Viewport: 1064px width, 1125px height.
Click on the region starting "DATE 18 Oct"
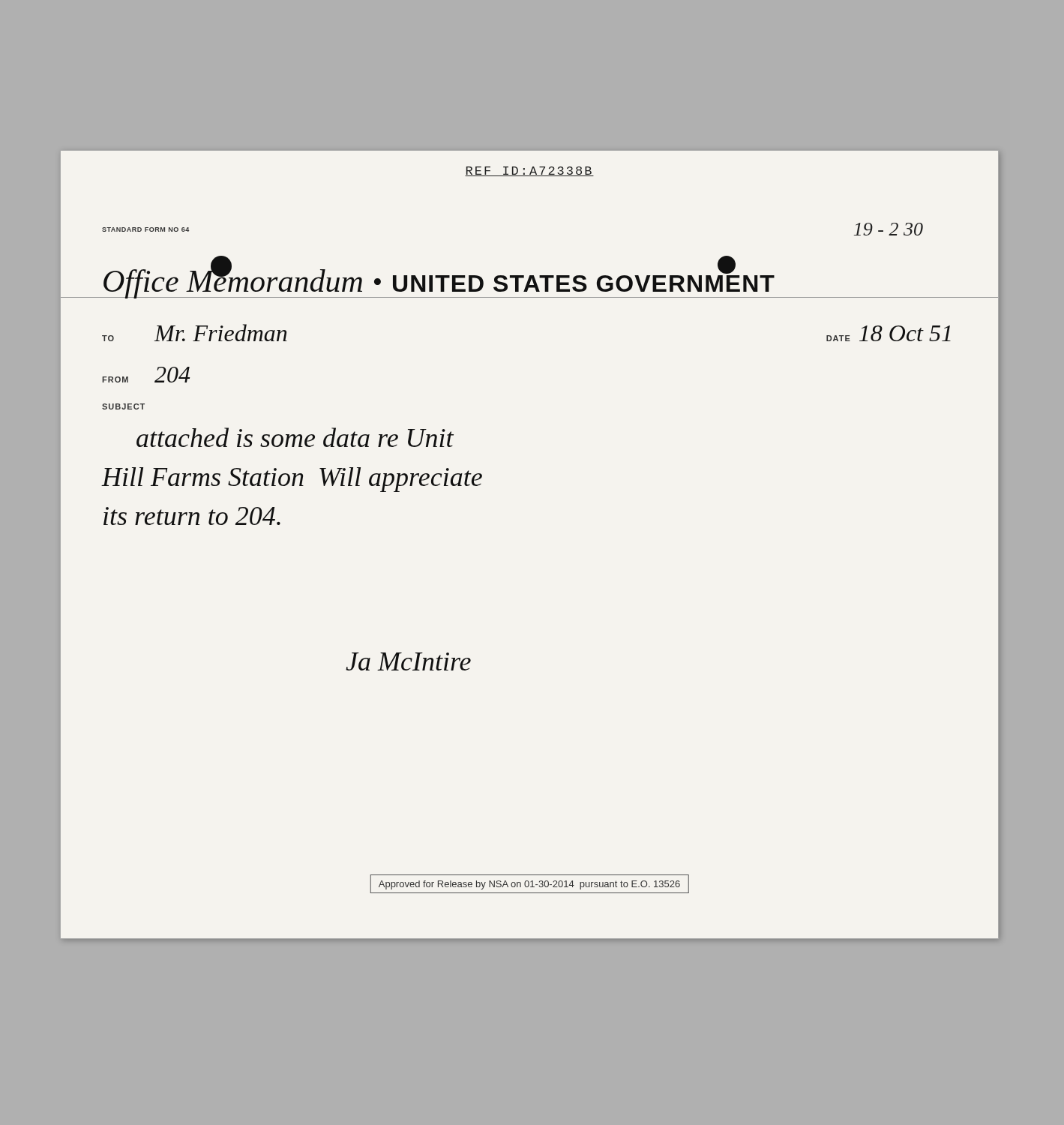click(x=890, y=333)
